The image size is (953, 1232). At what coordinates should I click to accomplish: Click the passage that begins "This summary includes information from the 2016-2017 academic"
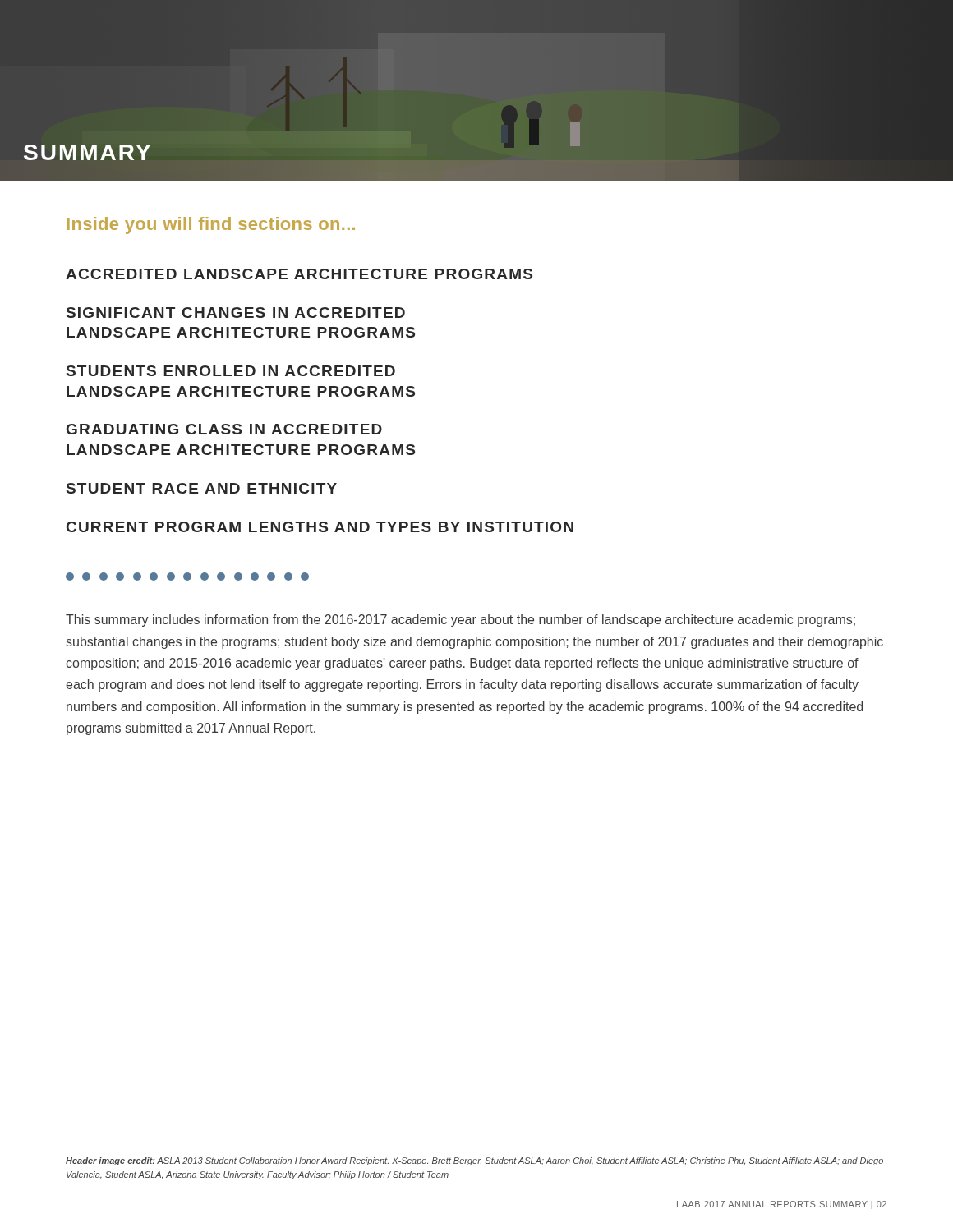coord(475,674)
